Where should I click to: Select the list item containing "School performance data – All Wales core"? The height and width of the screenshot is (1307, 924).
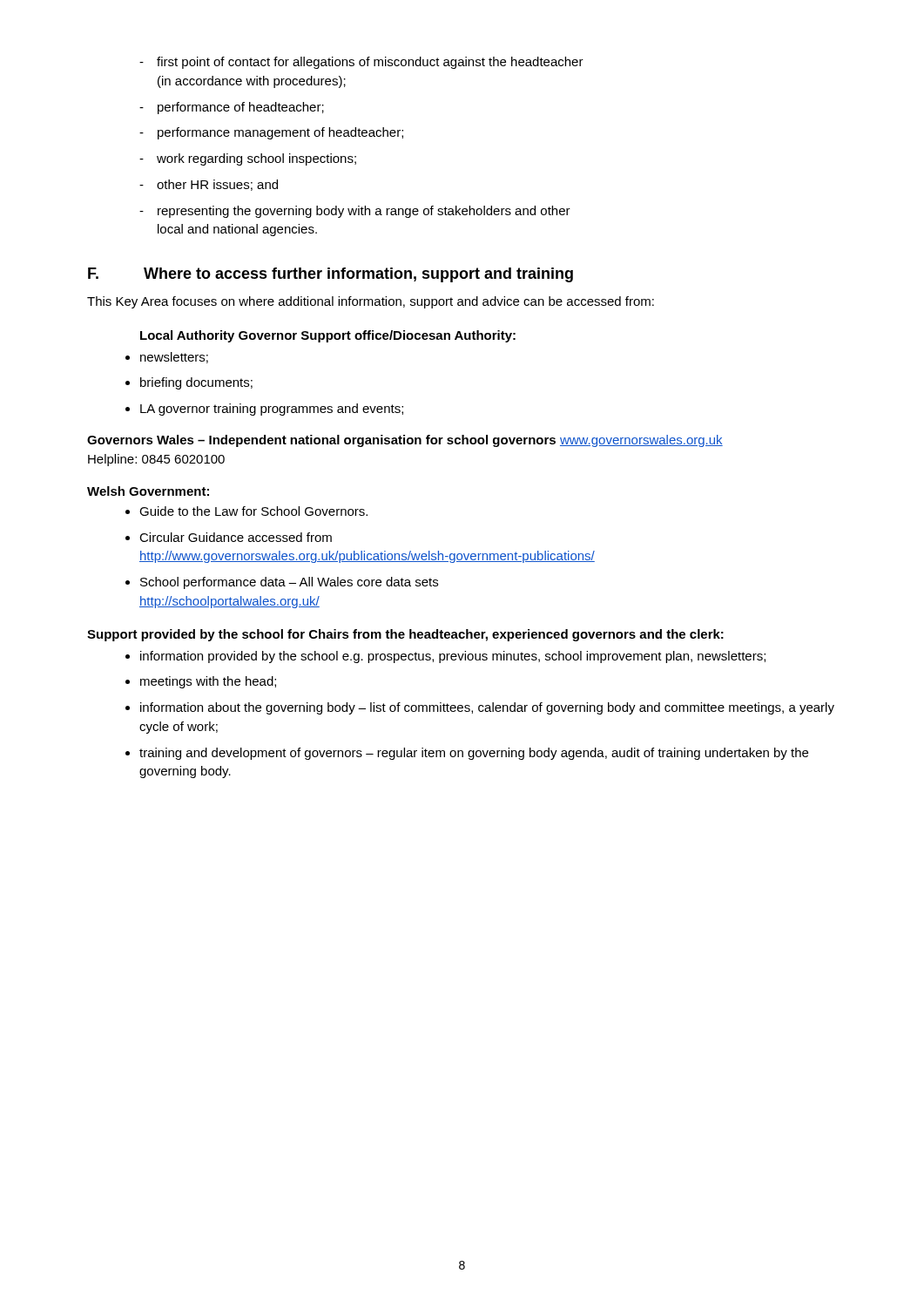[282, 583]
